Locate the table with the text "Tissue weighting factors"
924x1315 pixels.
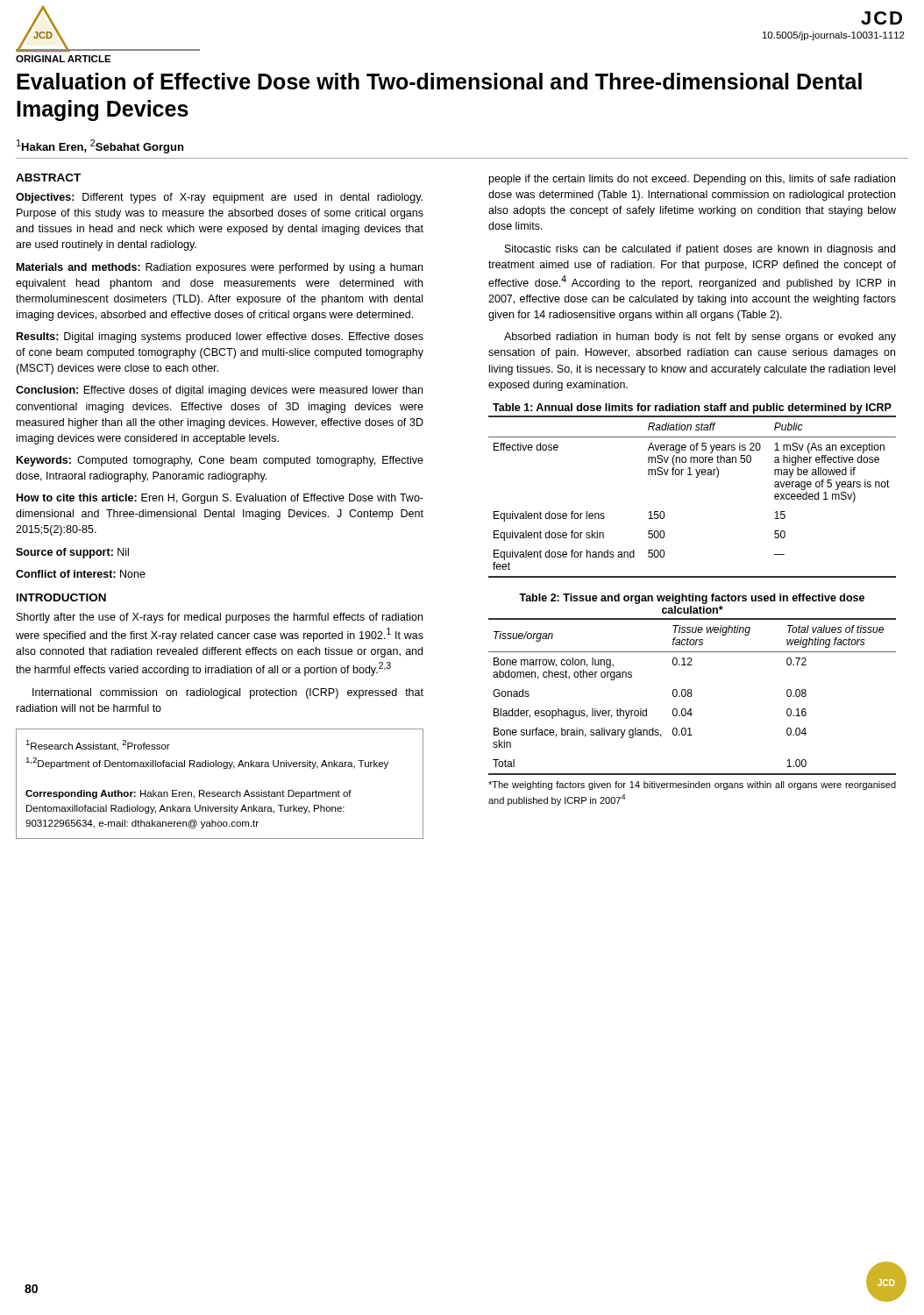pos(692,696)
